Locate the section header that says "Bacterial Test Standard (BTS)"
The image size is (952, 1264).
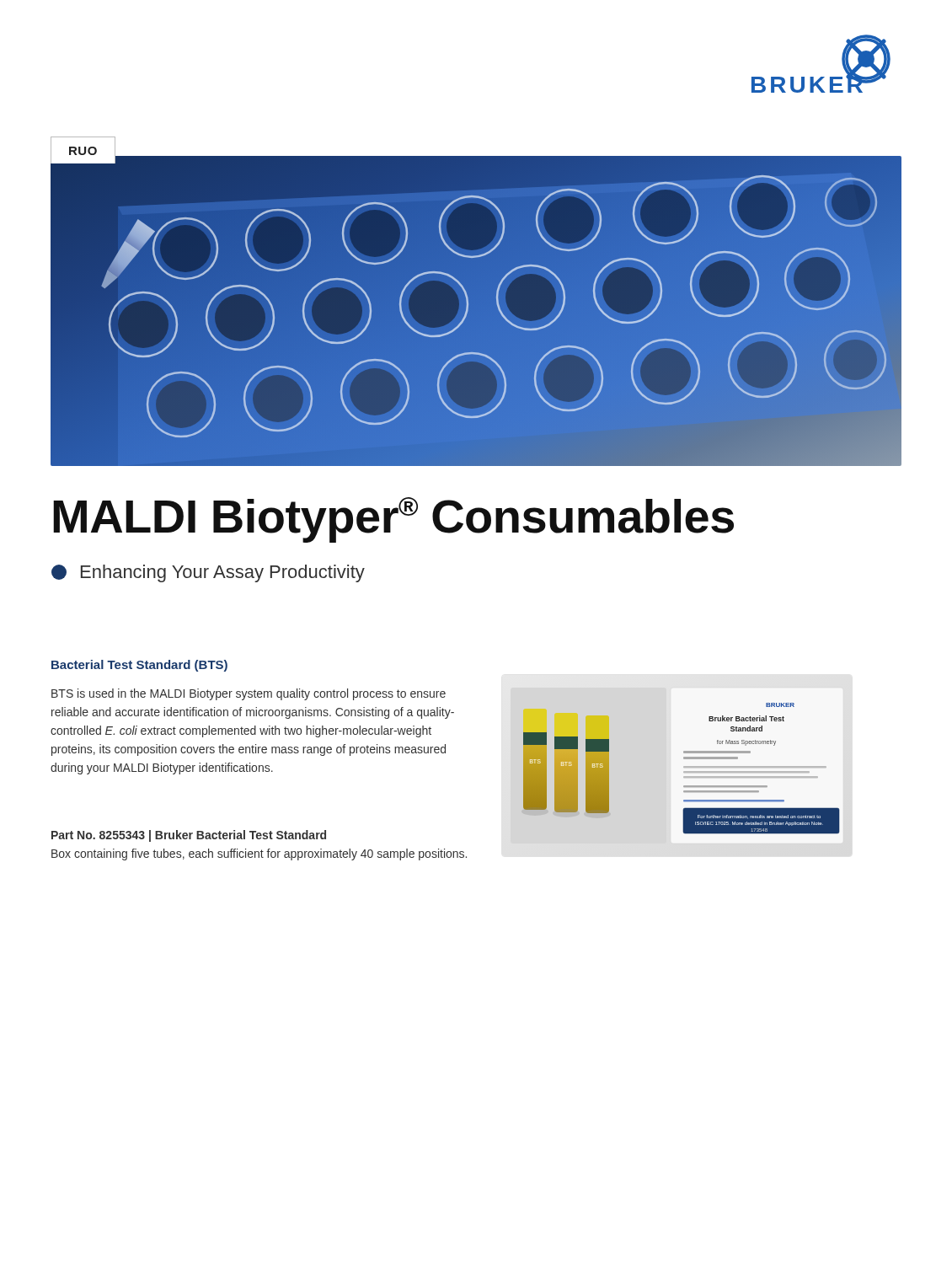[x=139, y=664]
